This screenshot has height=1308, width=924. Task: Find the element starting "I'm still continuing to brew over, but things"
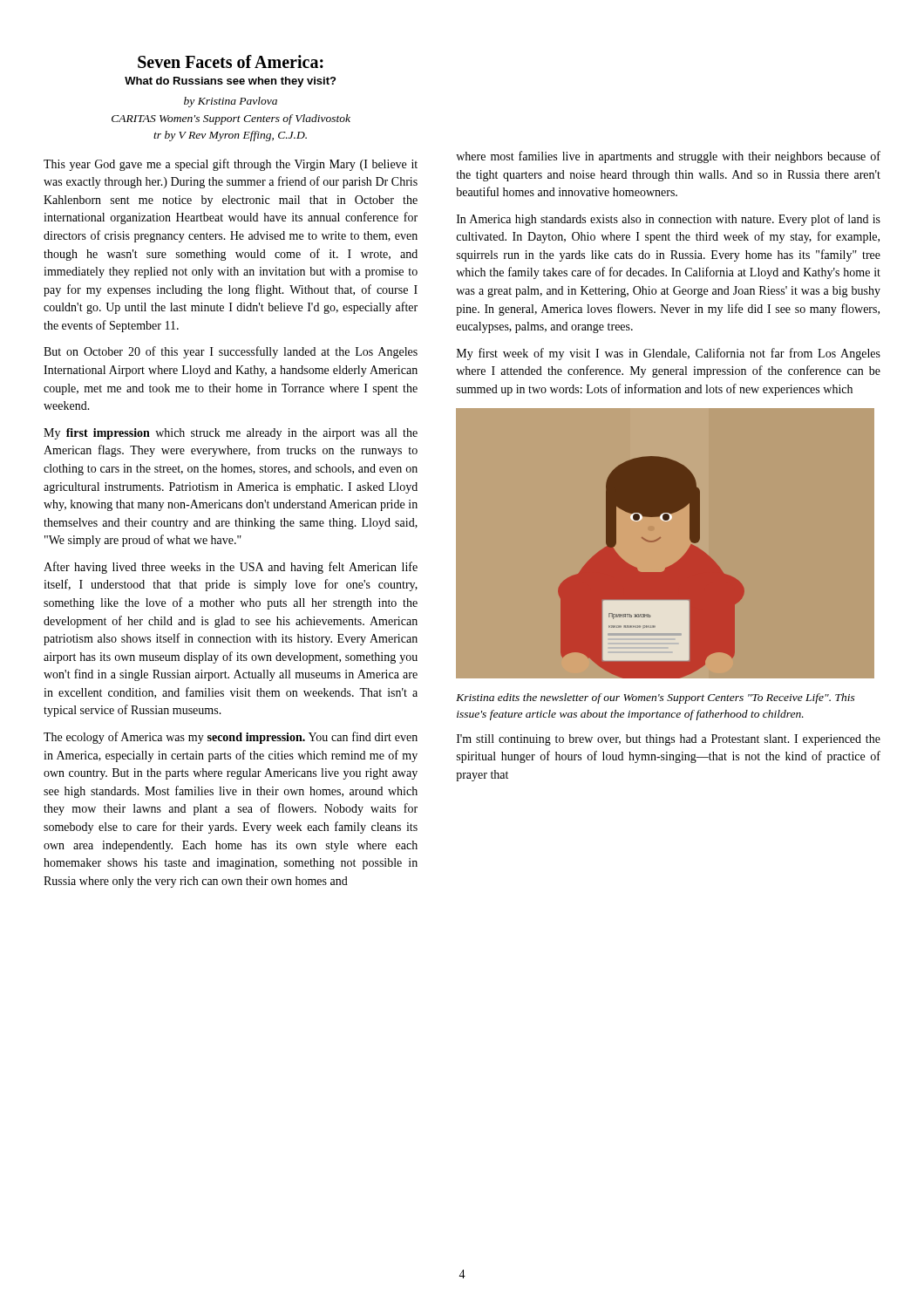coord(668,758)
